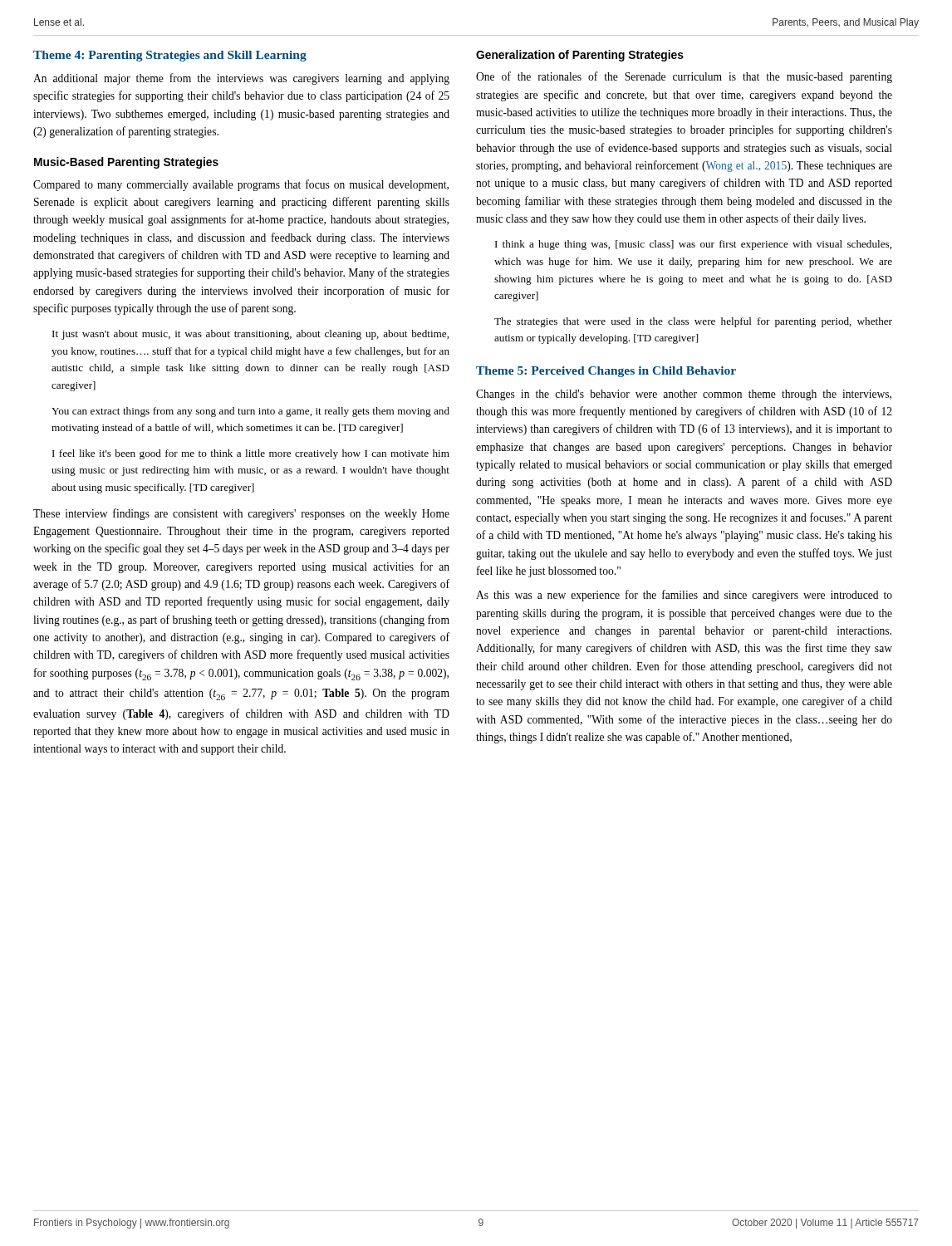Click on the text block with the text "As this was a"
This screenshot has width=952, height=1246.
(x=684, y=666)
